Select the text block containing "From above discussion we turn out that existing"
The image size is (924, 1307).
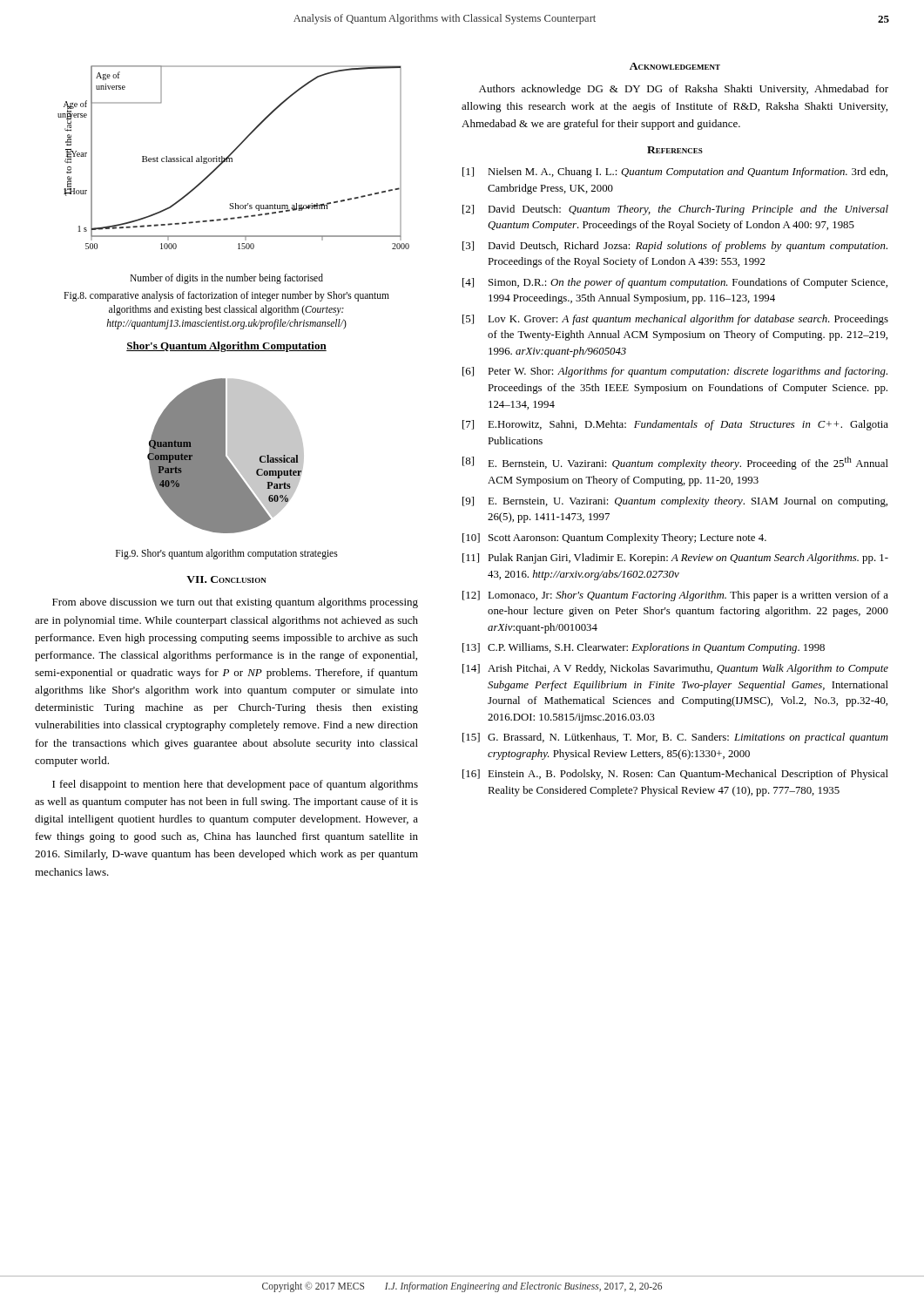(x=226, y=737)
